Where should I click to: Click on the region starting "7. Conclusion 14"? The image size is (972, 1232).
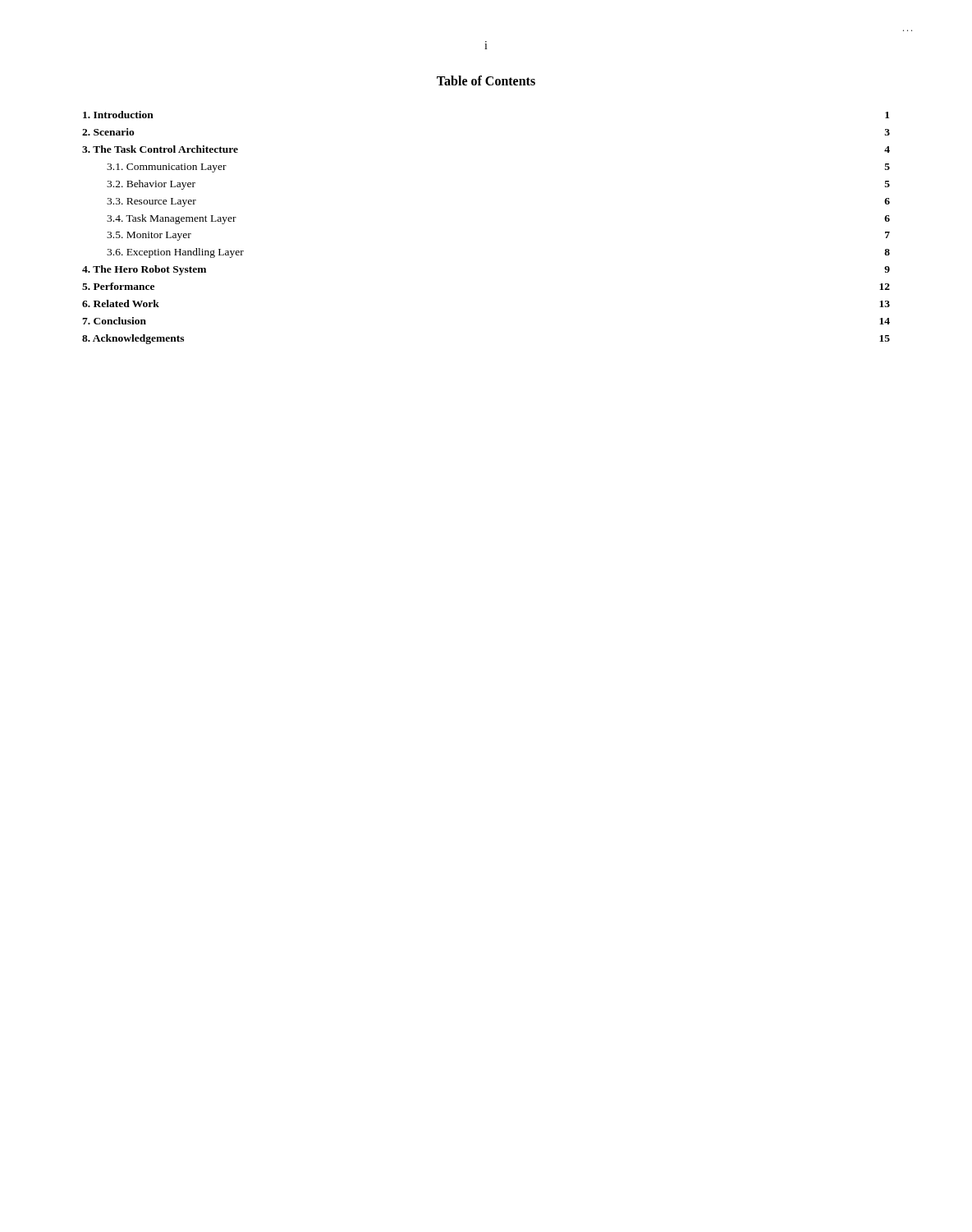[103, 321]
